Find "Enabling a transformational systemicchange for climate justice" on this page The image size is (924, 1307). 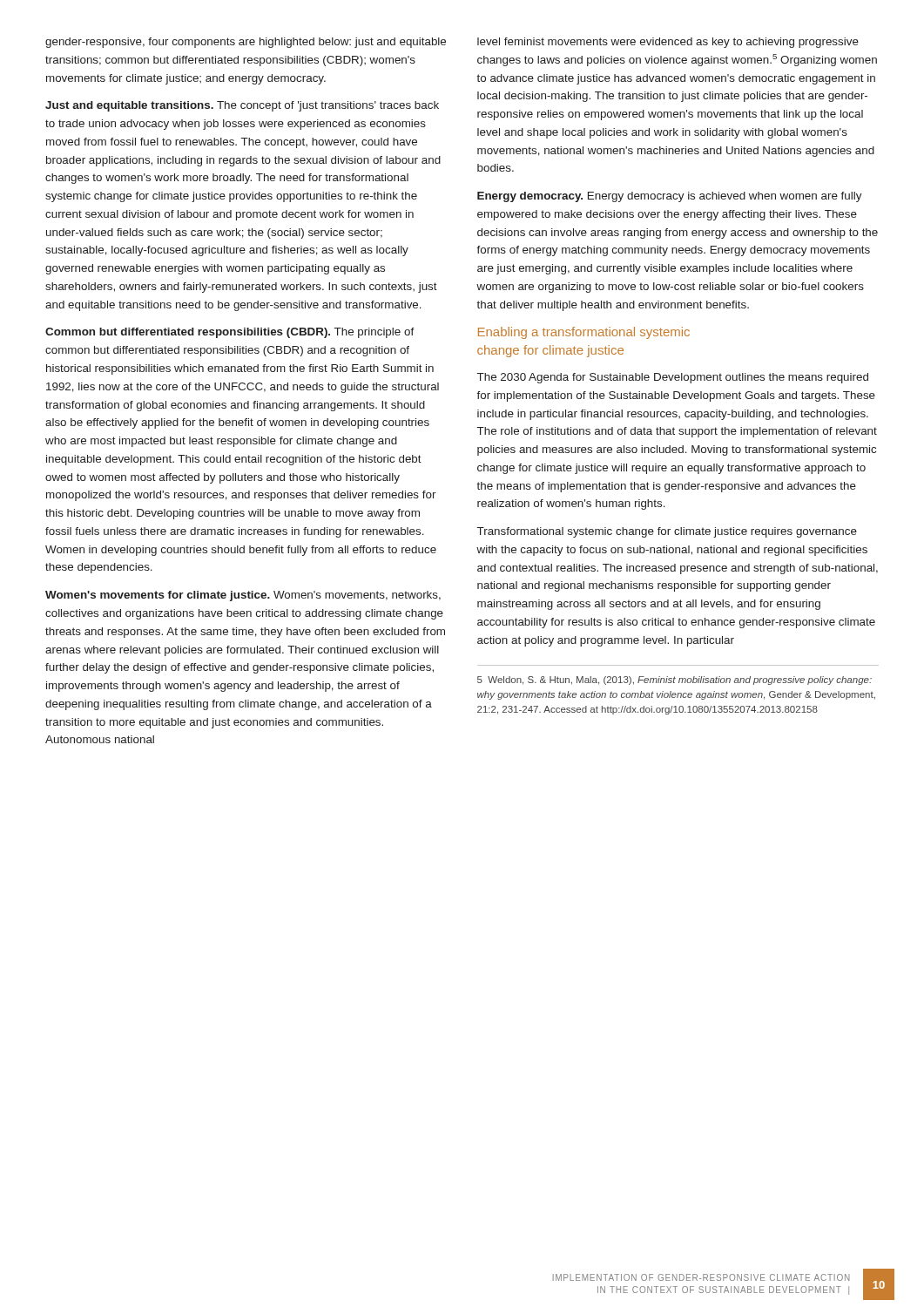click(678, 341)
